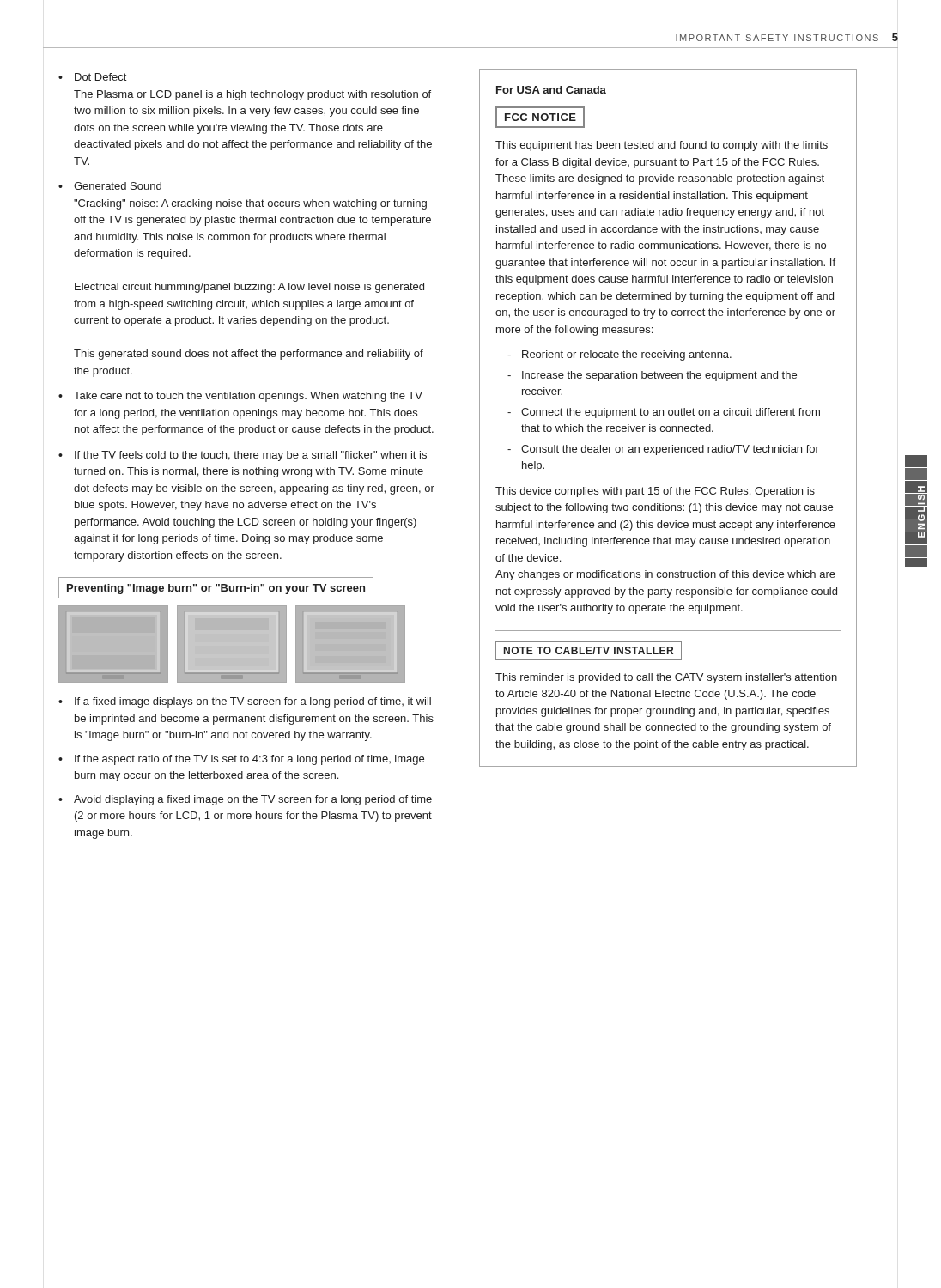The image size is (941, 1288).
Task: Find a photo
Action: [247, 644]
